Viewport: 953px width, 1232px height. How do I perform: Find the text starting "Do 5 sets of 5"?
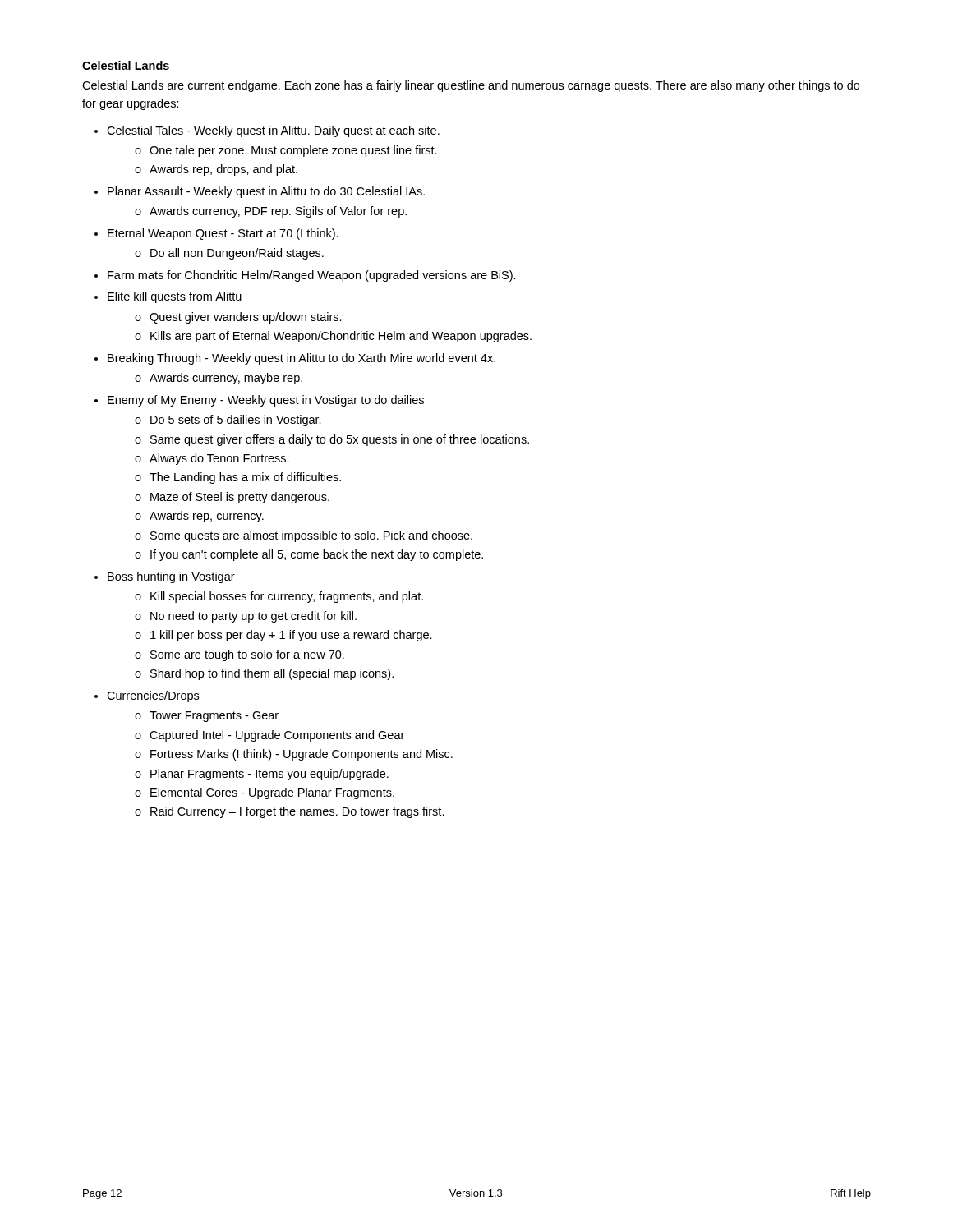point(236,420)
